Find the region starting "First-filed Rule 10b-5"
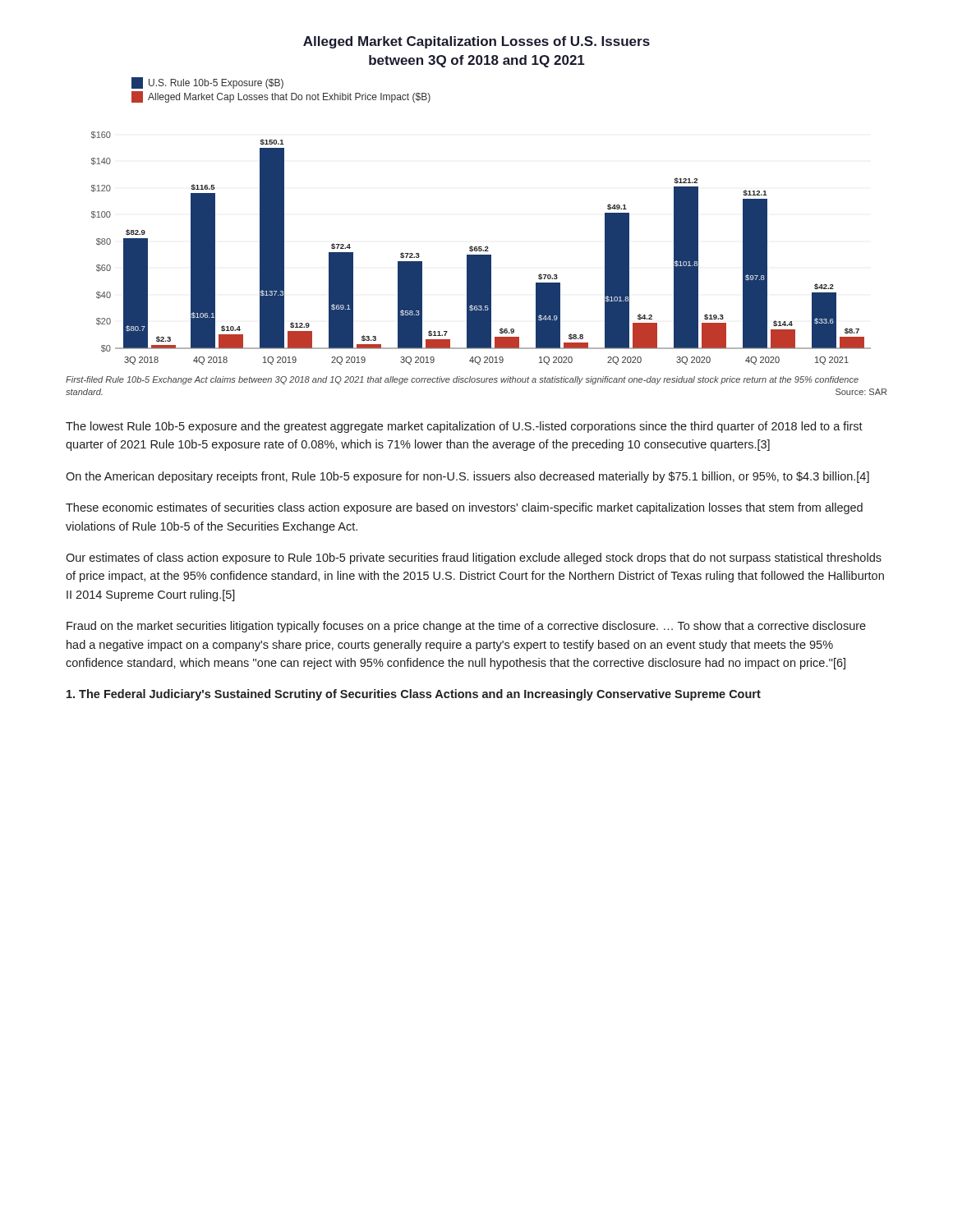This screenshot has height=1232, width=953. pos(476,387)
